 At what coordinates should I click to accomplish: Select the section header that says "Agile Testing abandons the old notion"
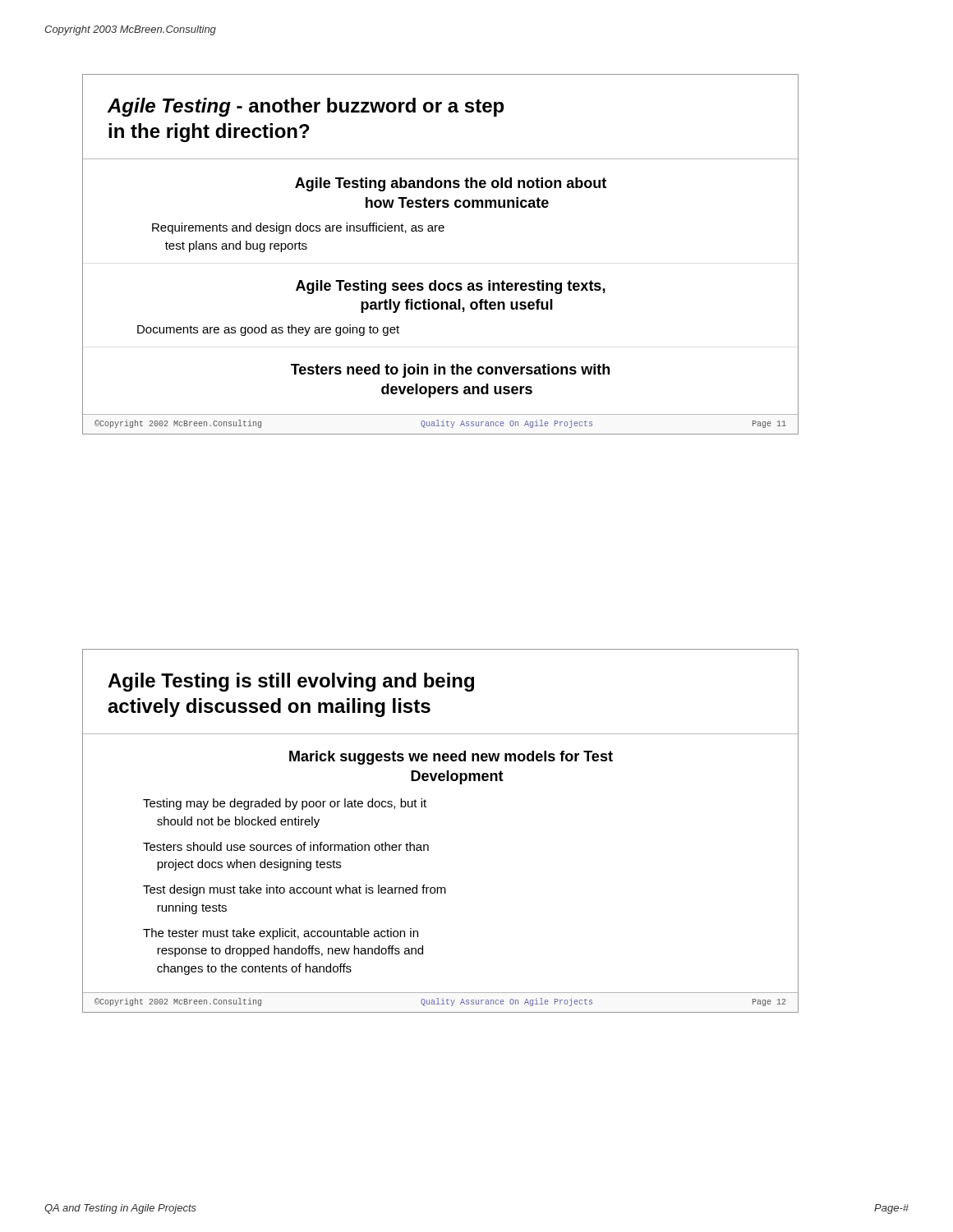451,193
